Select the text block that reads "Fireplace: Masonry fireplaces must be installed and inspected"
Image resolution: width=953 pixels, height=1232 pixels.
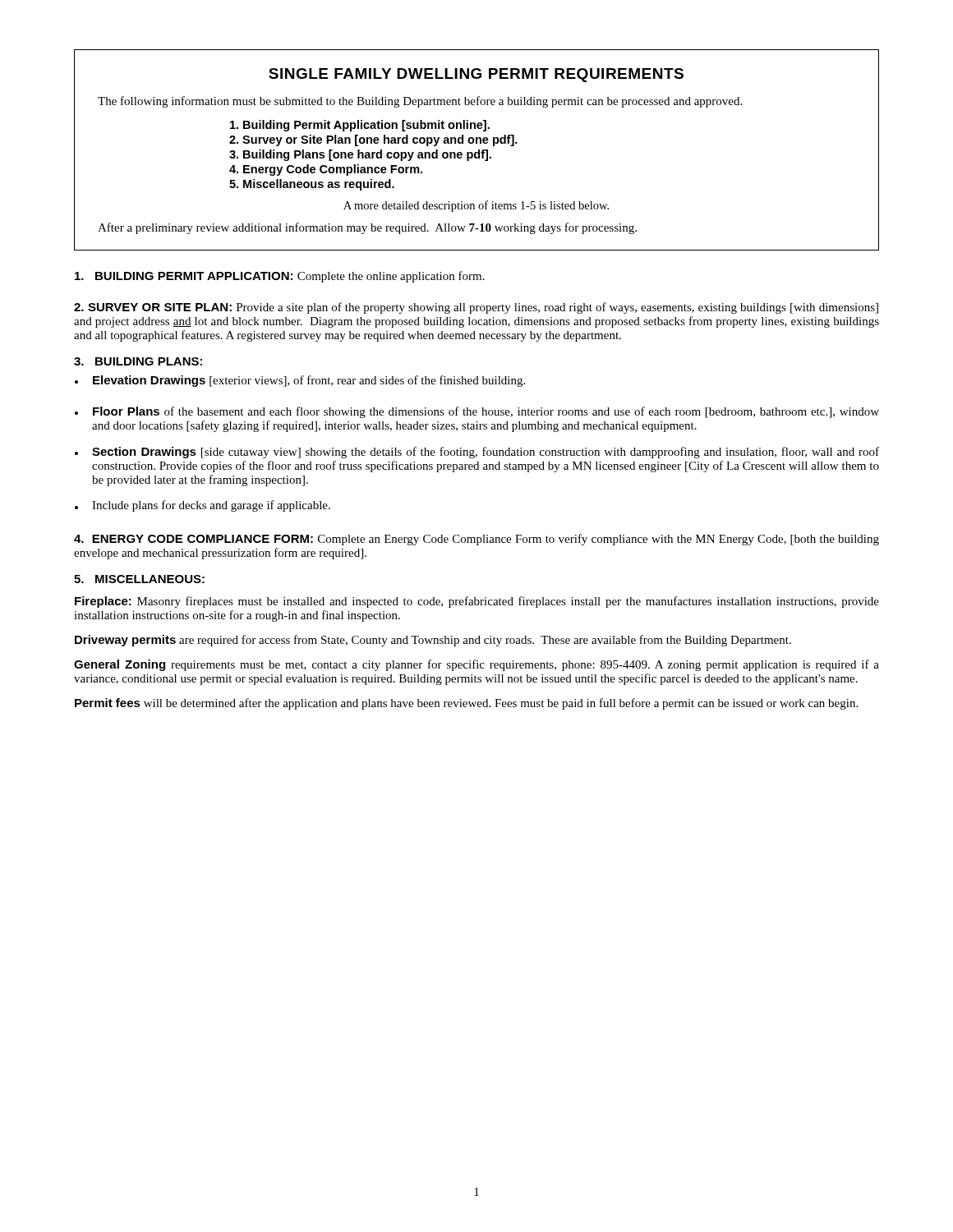pos(476,607)
